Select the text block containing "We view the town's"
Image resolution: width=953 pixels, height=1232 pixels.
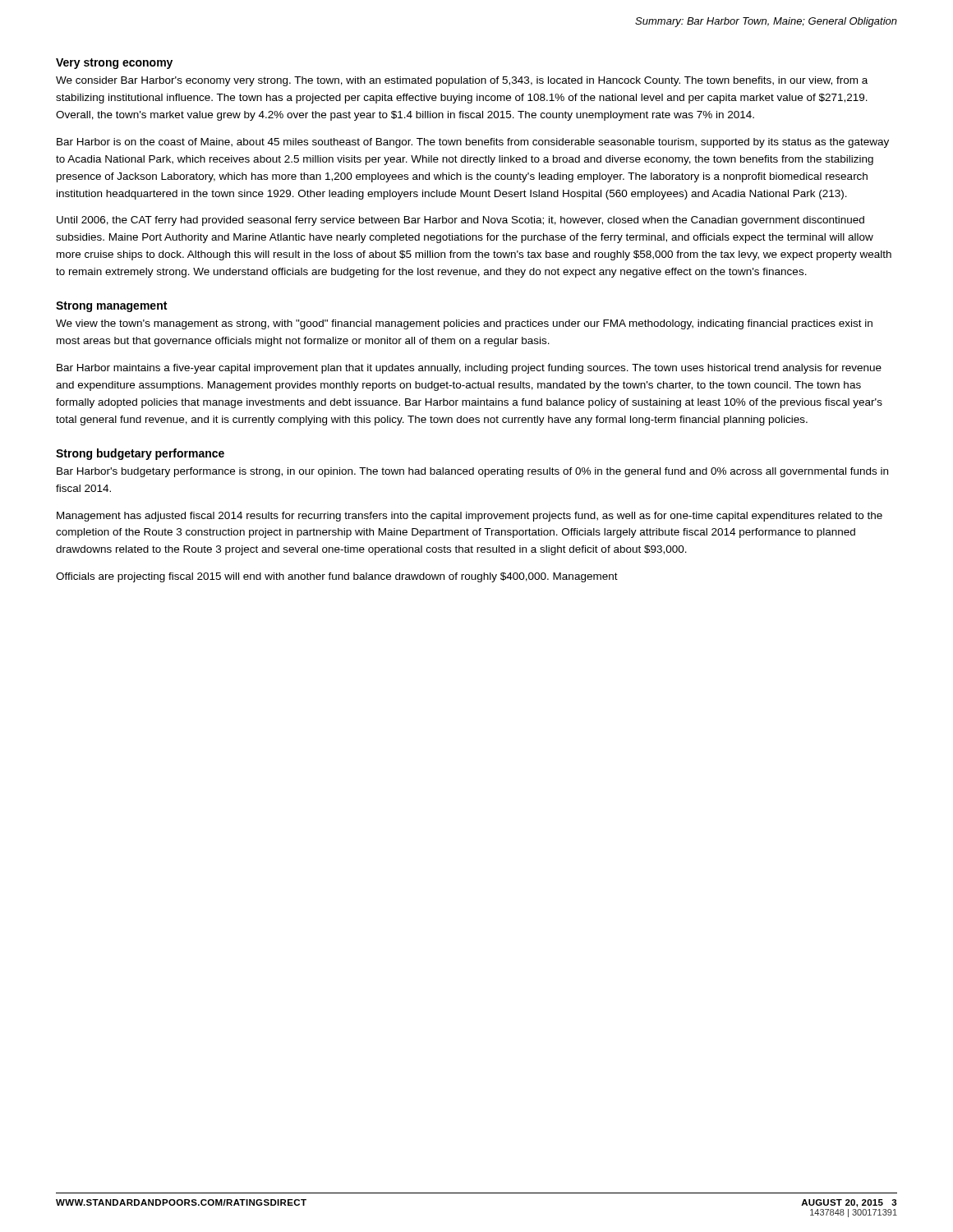point(464,332)
